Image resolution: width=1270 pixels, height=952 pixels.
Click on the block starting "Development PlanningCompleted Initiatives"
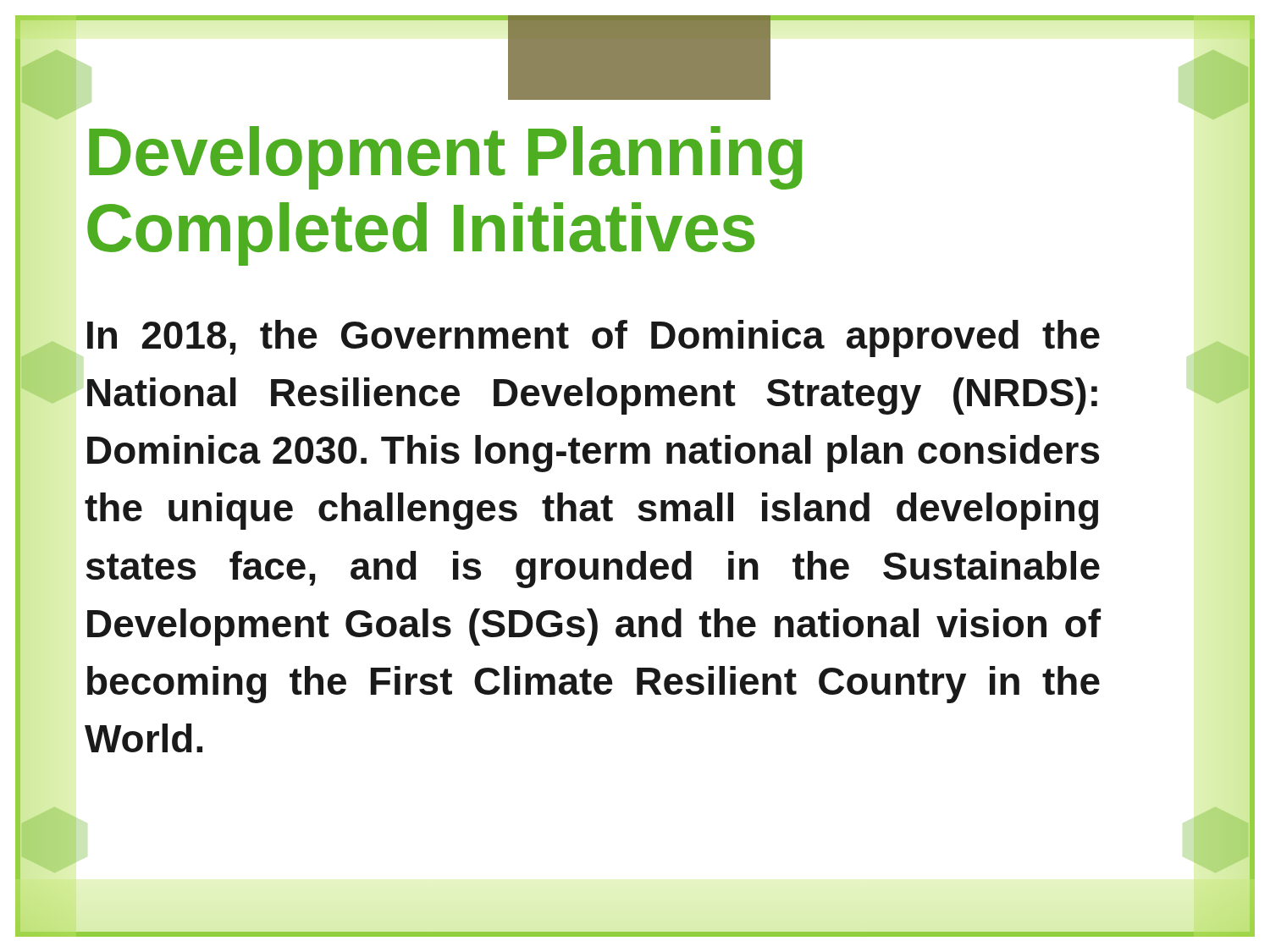635,190
